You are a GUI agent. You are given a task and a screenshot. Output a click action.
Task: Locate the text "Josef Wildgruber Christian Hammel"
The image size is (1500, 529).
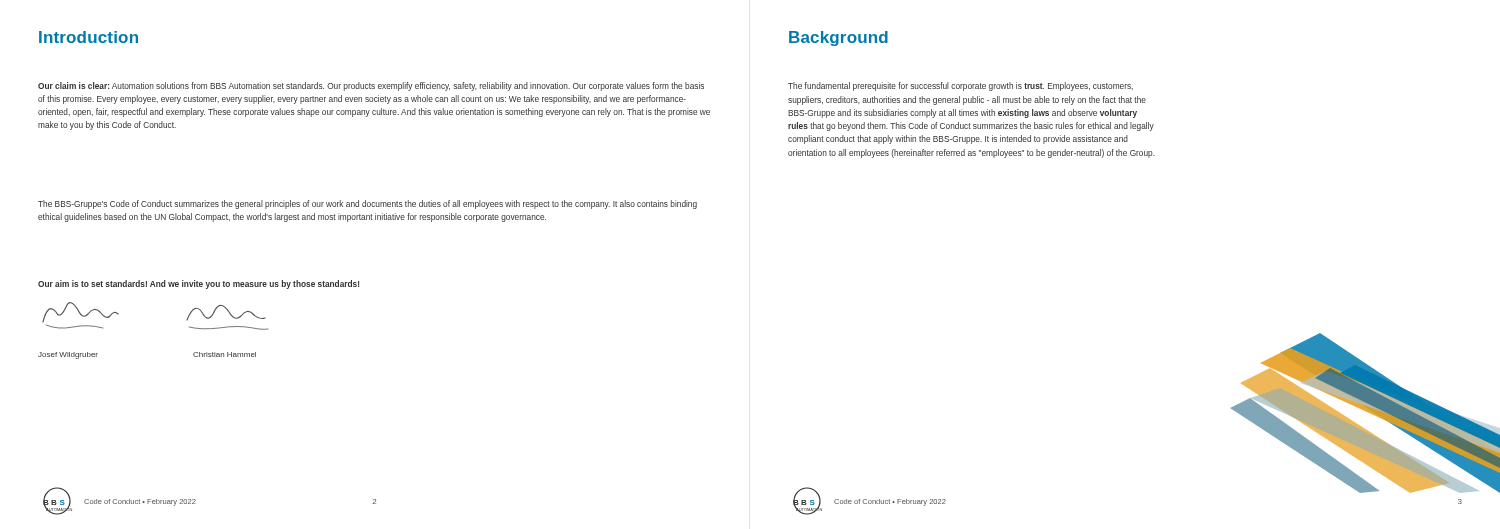(64, 356)
